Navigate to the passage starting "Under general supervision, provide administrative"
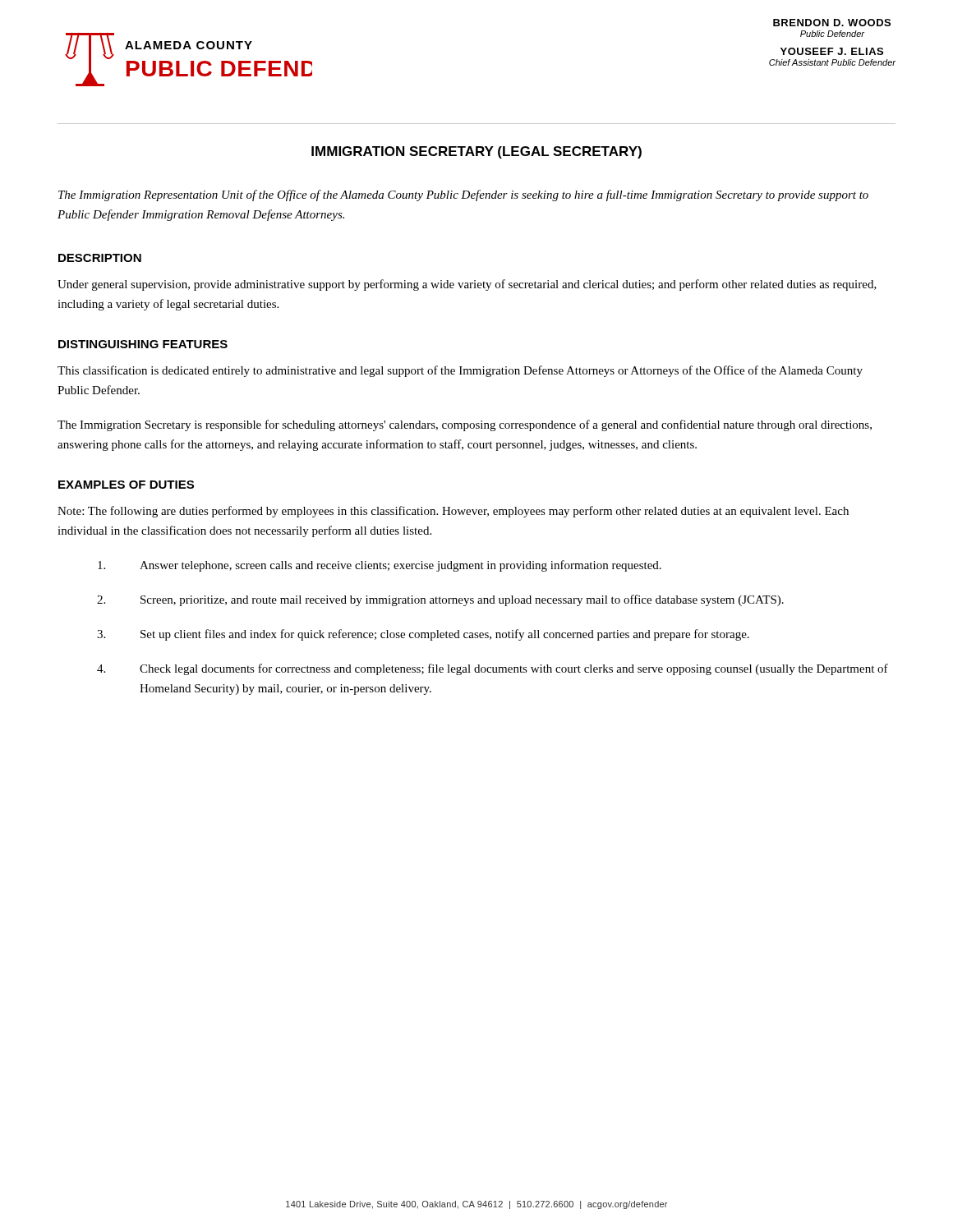 pos(467,294)
